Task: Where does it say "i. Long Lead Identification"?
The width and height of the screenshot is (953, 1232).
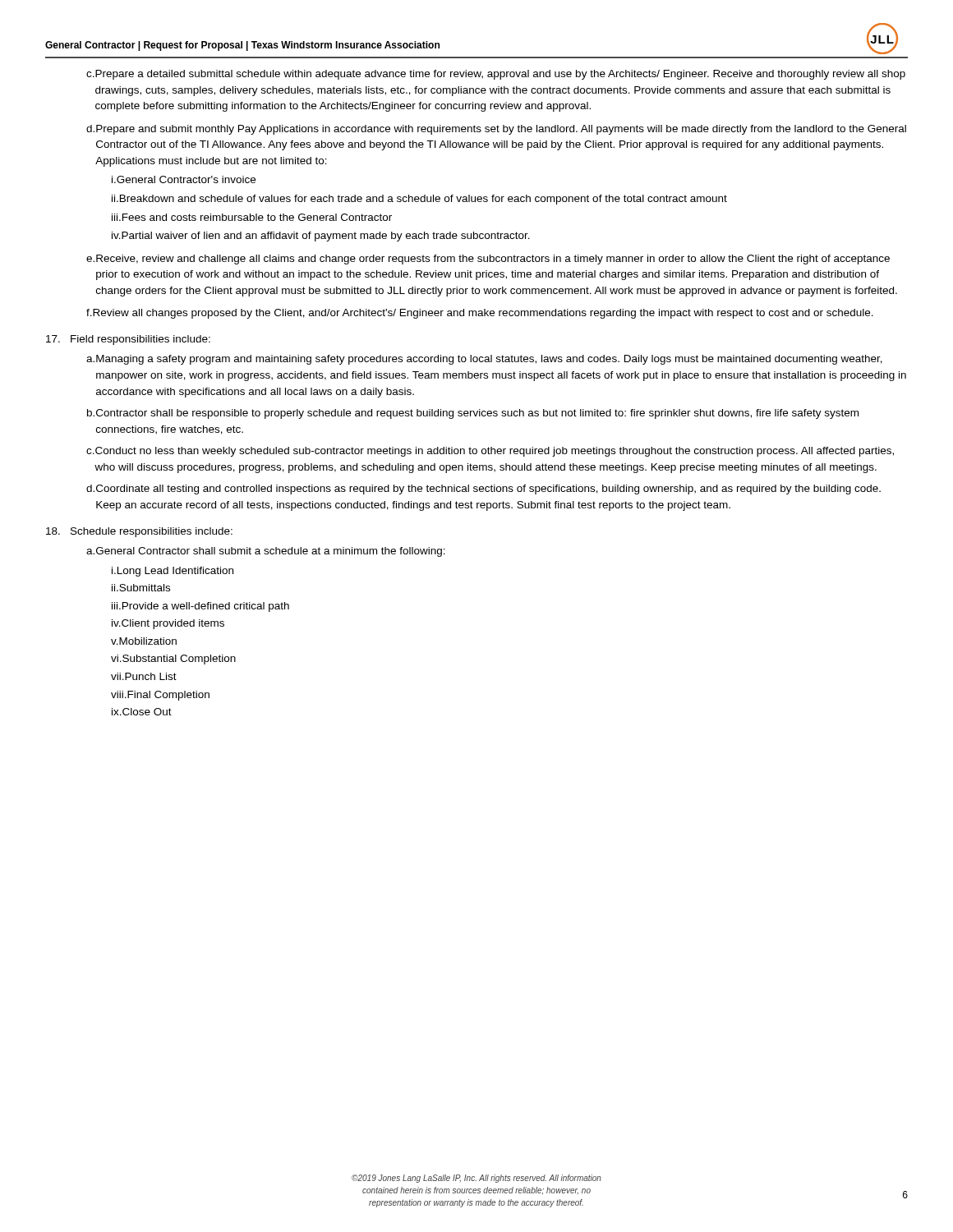Action: pos(173,572)
